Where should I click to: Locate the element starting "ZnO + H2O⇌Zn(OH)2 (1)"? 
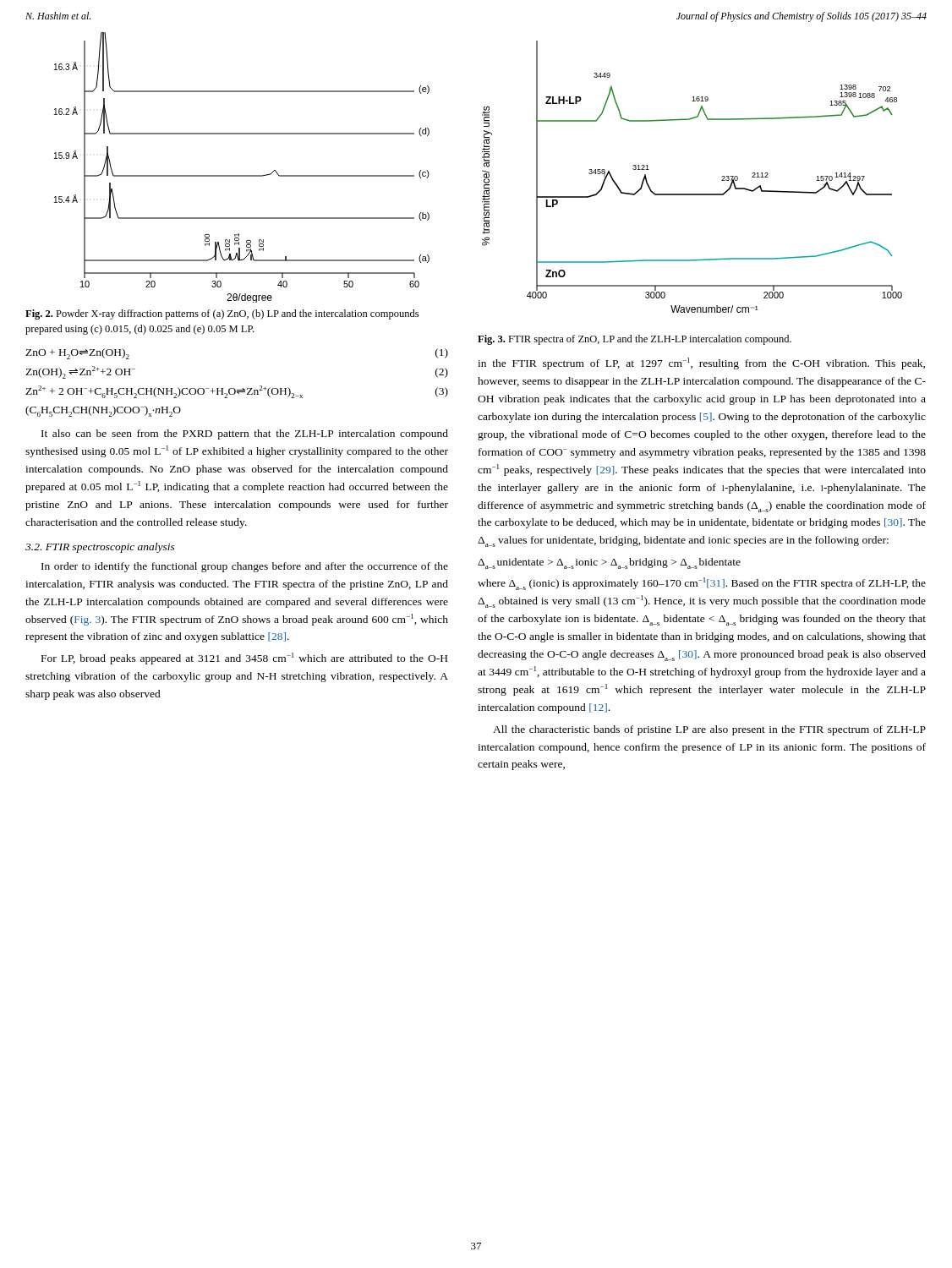click(80, 354)
